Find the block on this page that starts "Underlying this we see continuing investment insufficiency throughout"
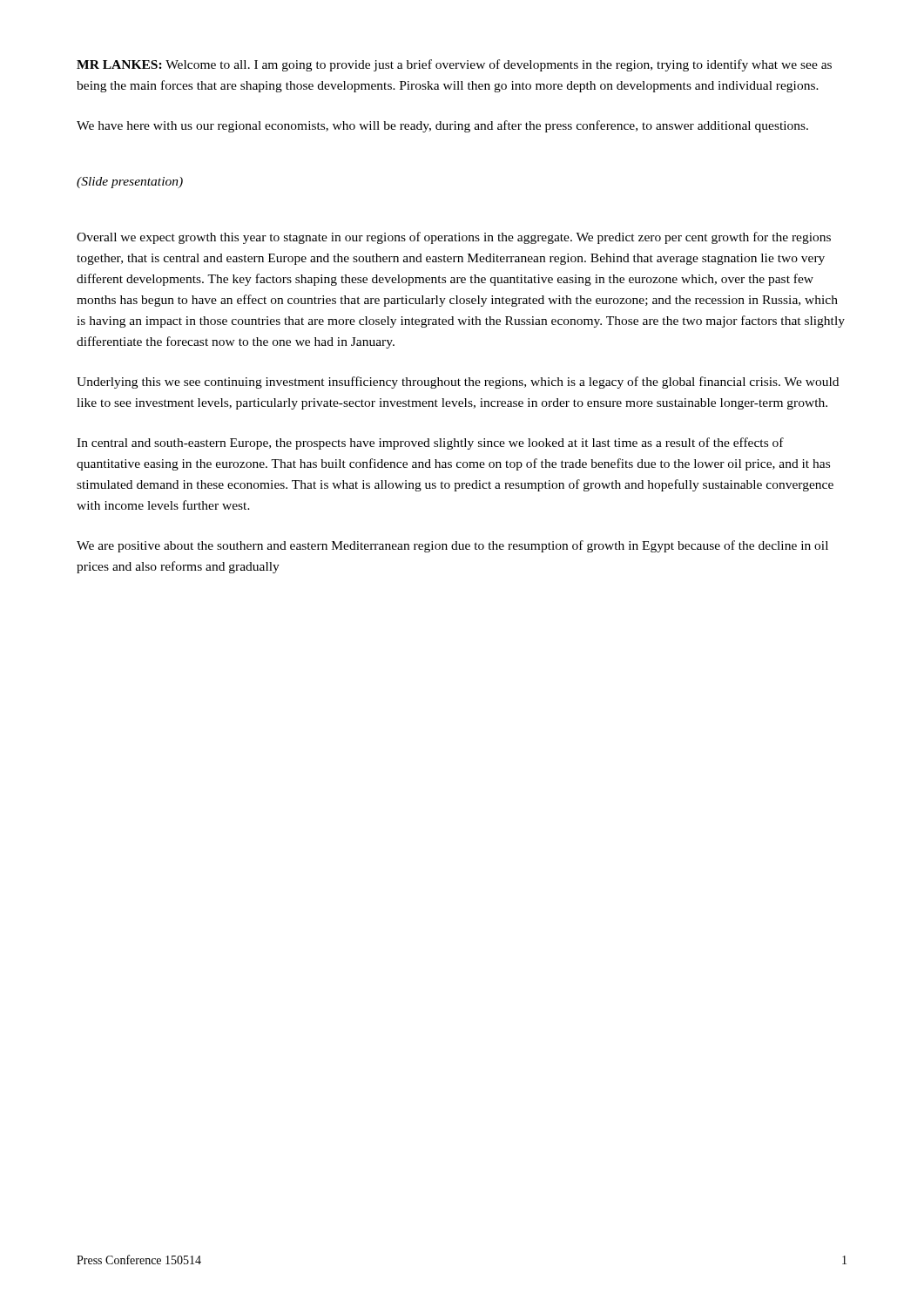924x1307 pixels. pyautogui.click(x=458, y=392)
